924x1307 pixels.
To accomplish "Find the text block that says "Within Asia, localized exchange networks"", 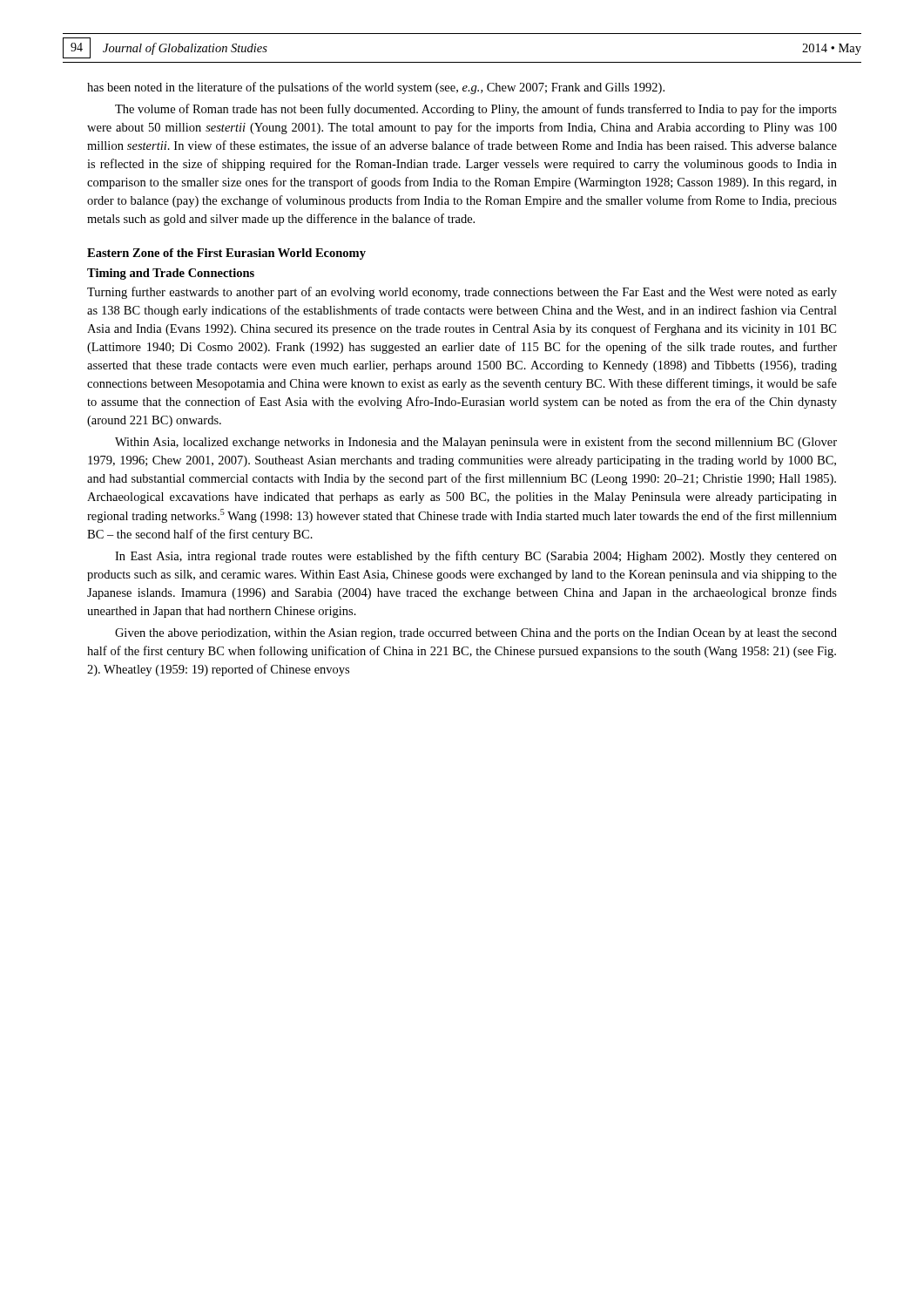I will pos(462,489).
